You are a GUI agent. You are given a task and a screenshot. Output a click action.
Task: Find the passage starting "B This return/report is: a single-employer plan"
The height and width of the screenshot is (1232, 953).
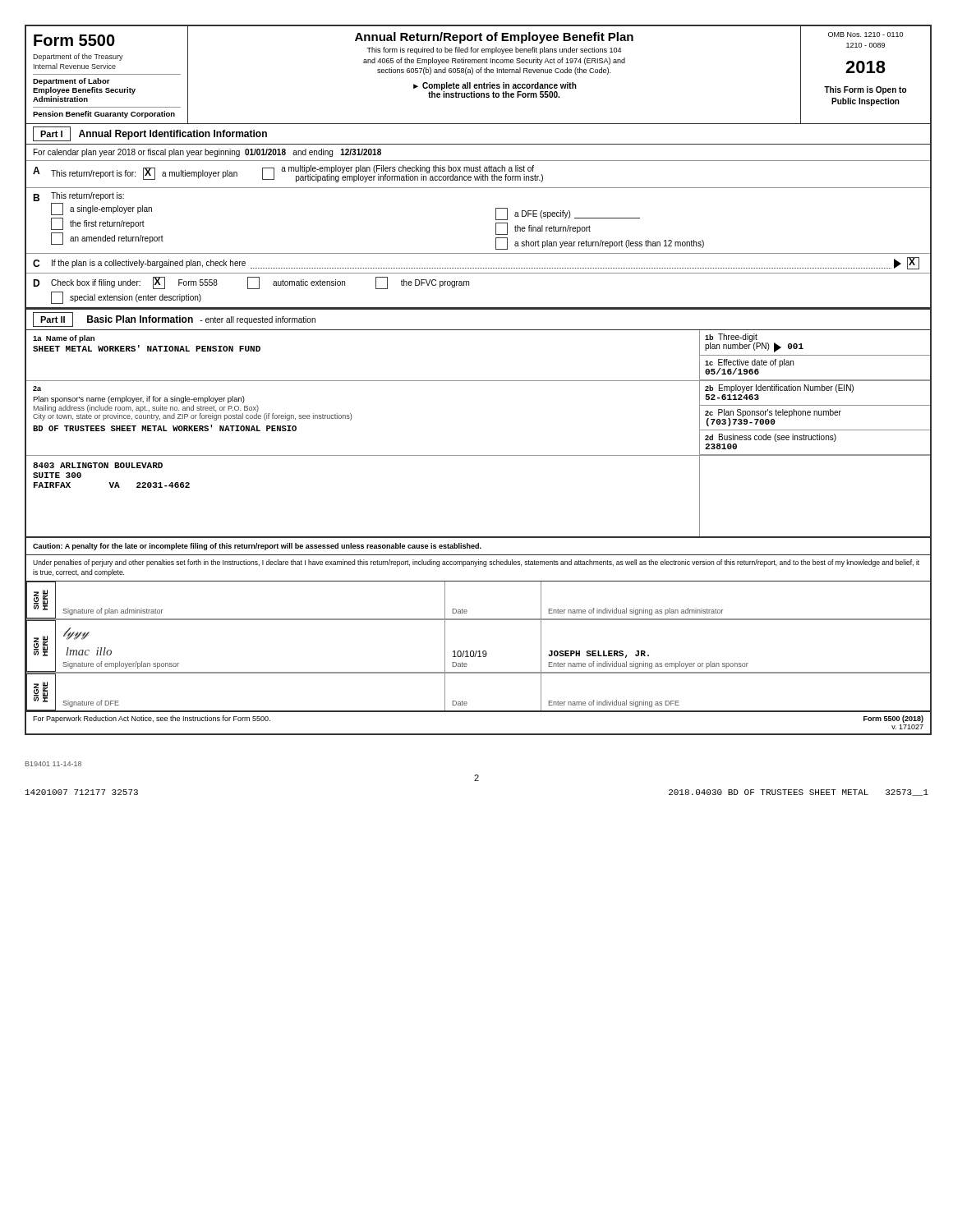78,197
